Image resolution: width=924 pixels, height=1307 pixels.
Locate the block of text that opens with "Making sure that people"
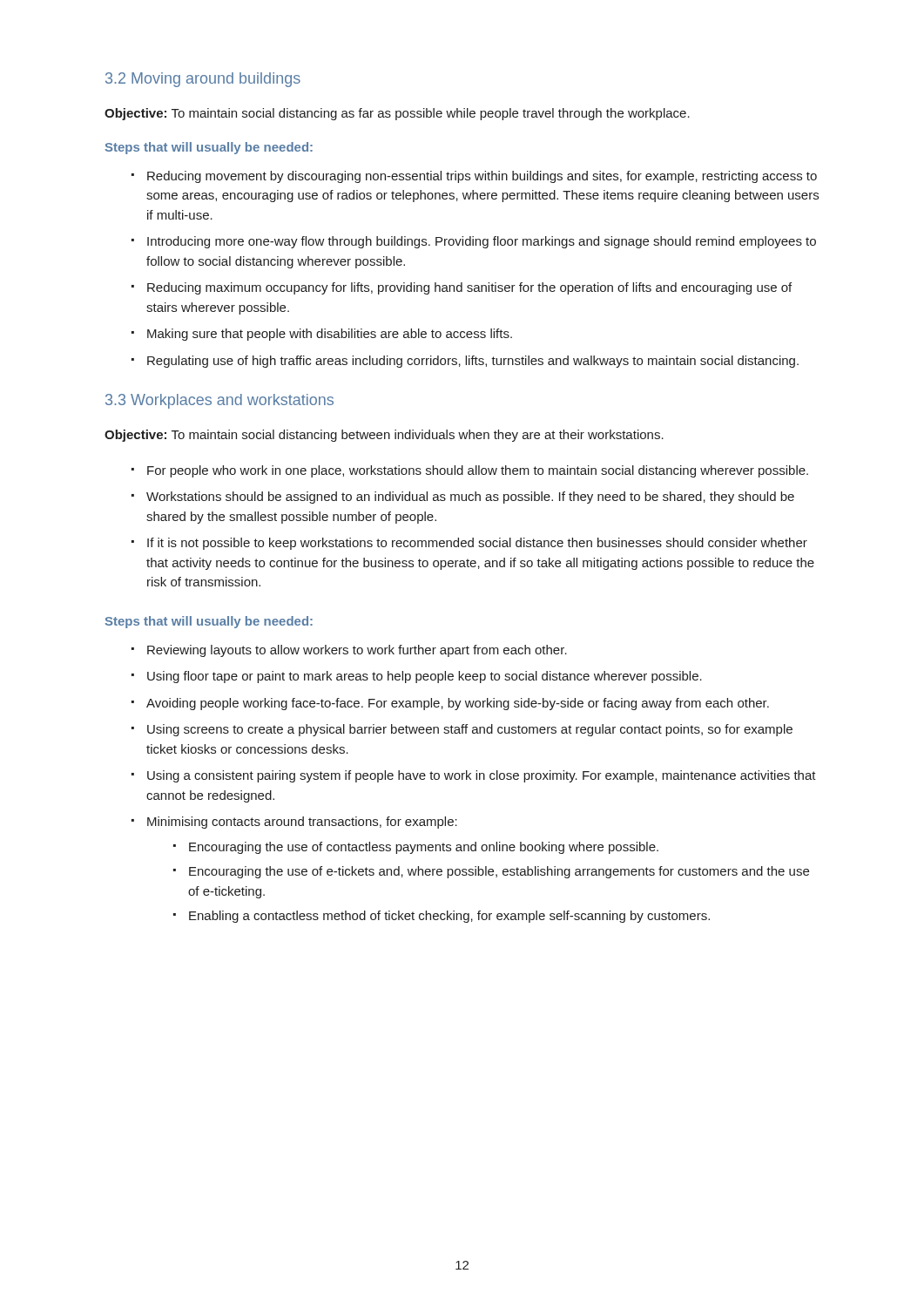pyautogui.click(x=462, y=334)
